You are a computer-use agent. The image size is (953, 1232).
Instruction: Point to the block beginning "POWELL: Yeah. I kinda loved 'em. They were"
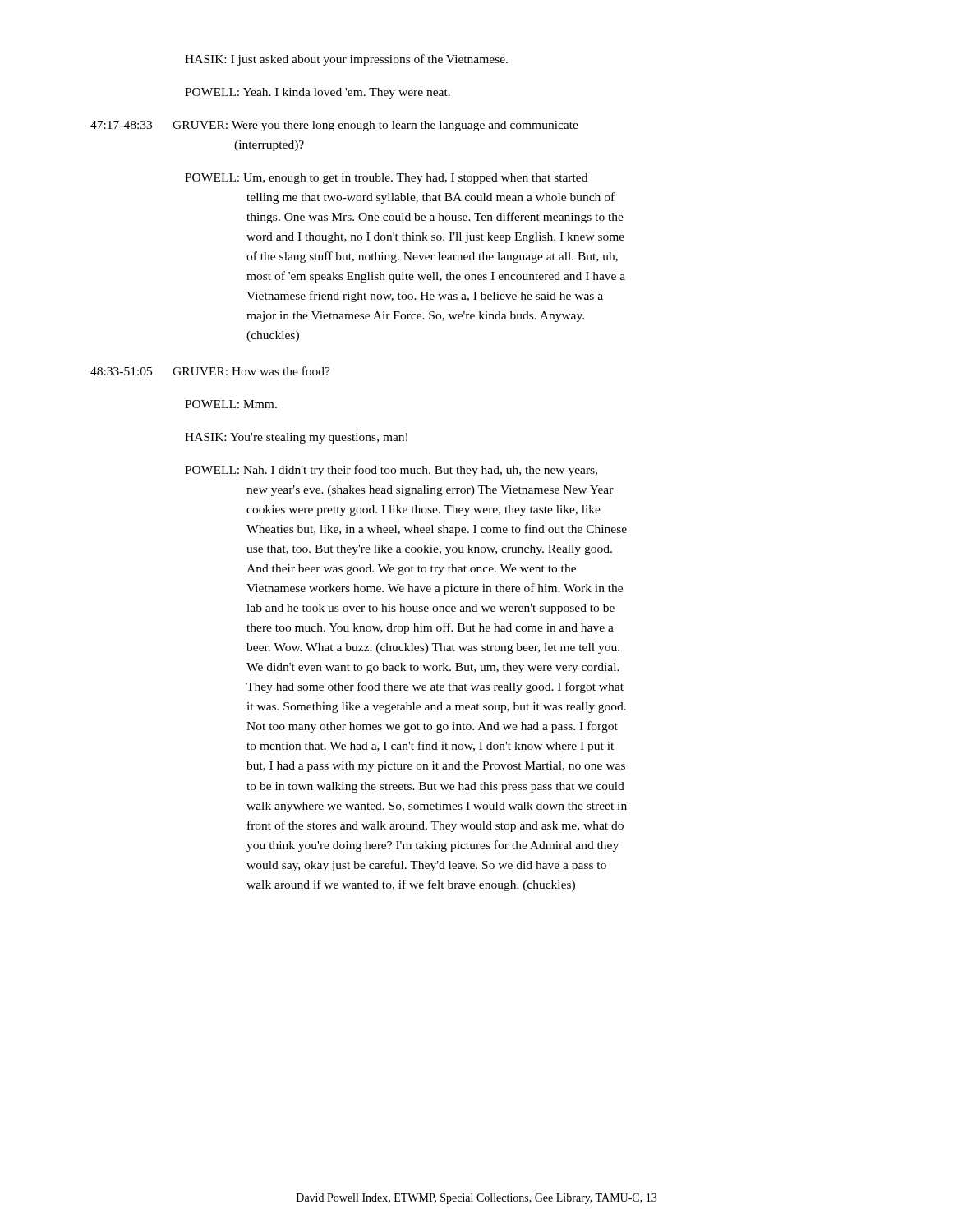(x=318, y=92)
